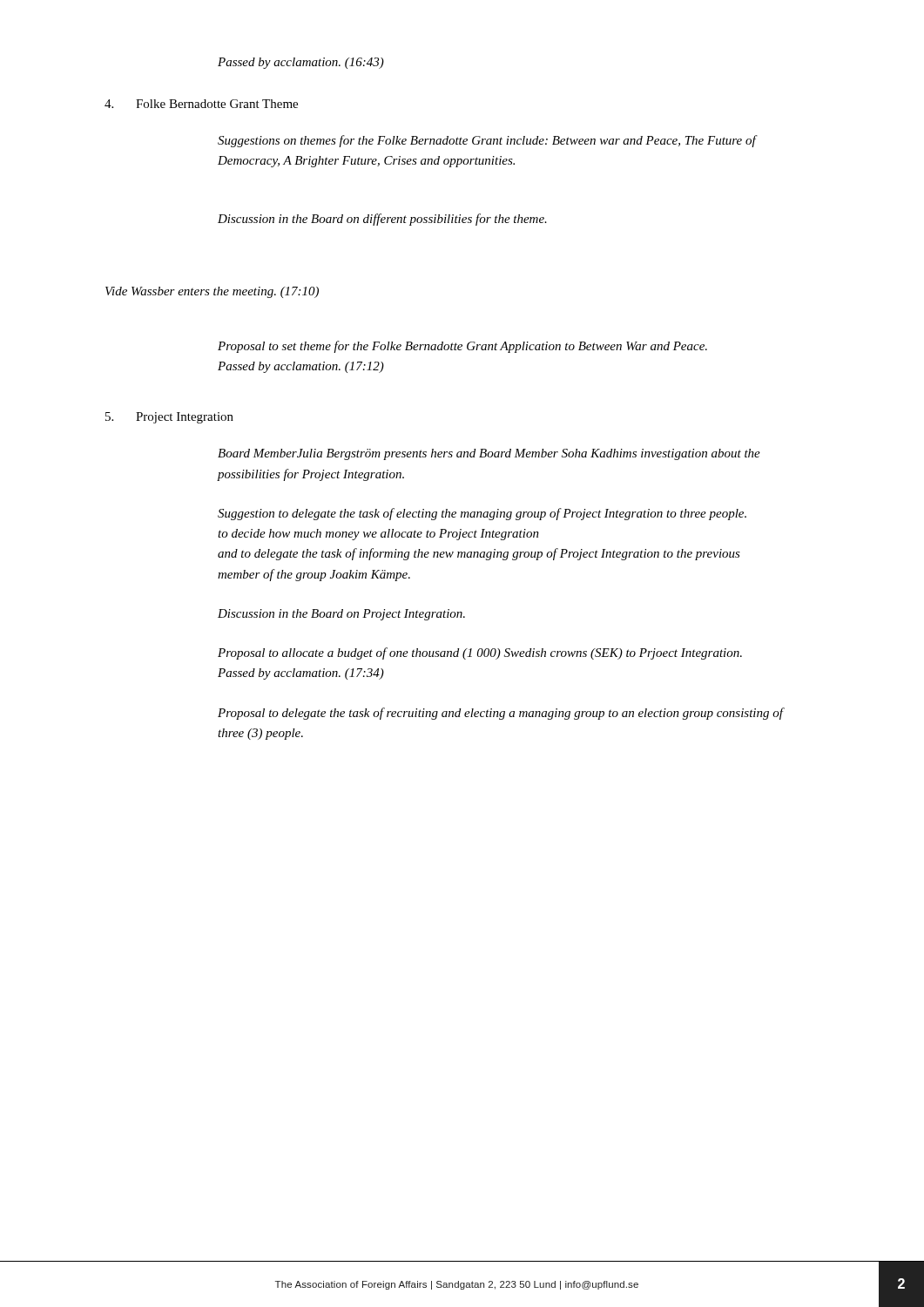Find "4. Folke Bernadotte Grant Theme" on this page

(x=201, y=104)
